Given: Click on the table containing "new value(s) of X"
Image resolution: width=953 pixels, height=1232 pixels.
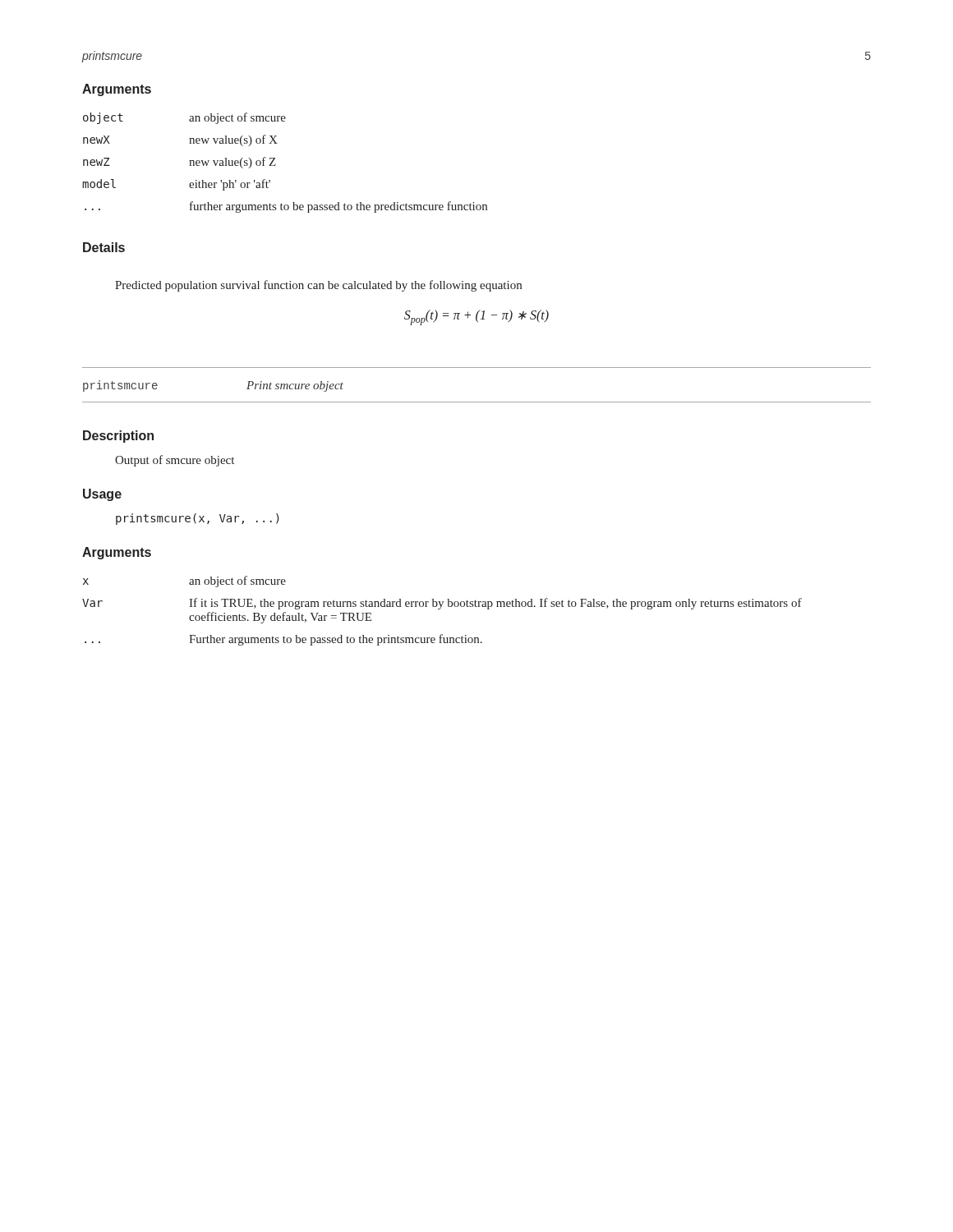Looking at the screenshot, I should coord(476,162).
